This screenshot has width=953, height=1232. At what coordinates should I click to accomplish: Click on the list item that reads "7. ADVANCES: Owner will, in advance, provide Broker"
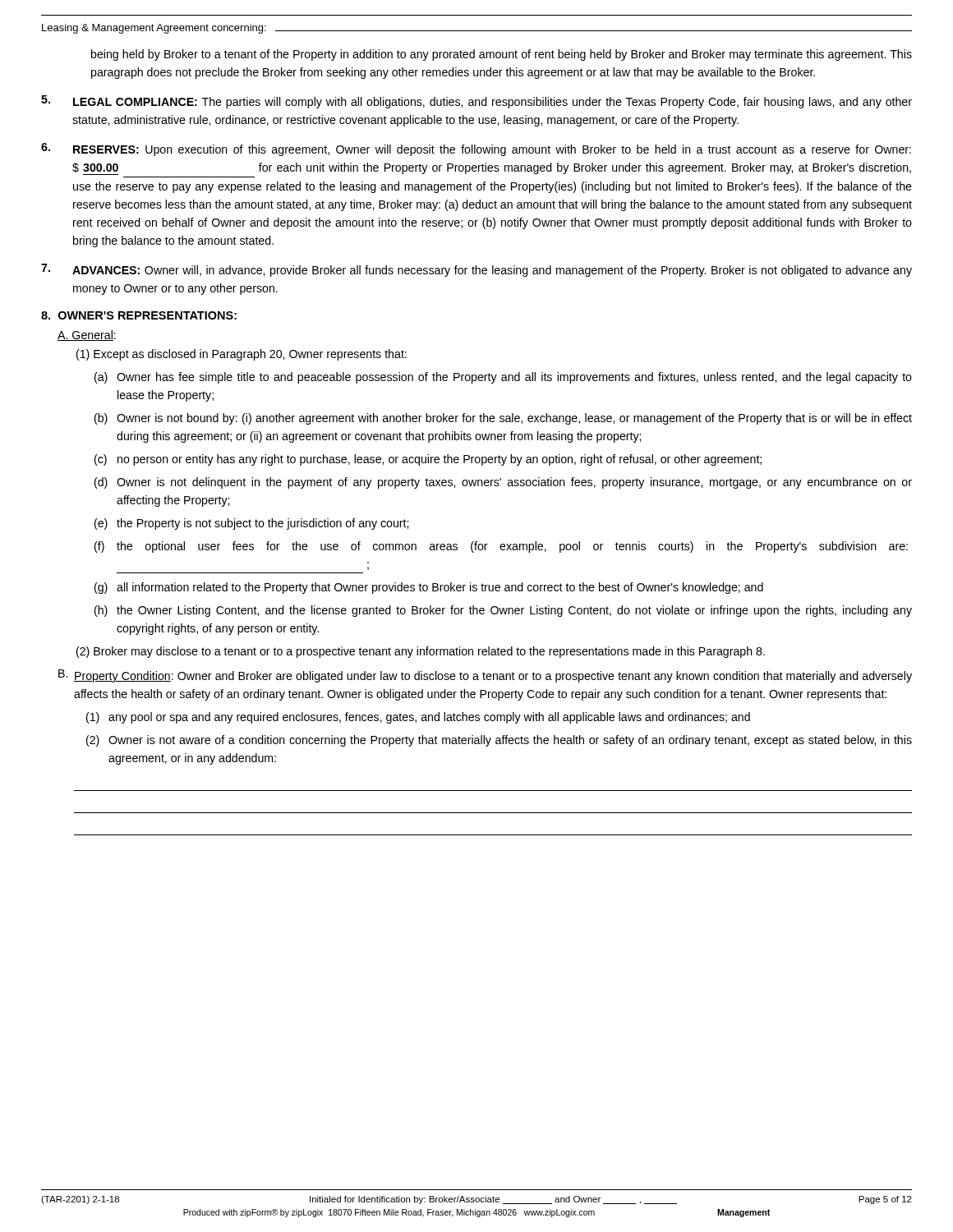click(476, 279)
